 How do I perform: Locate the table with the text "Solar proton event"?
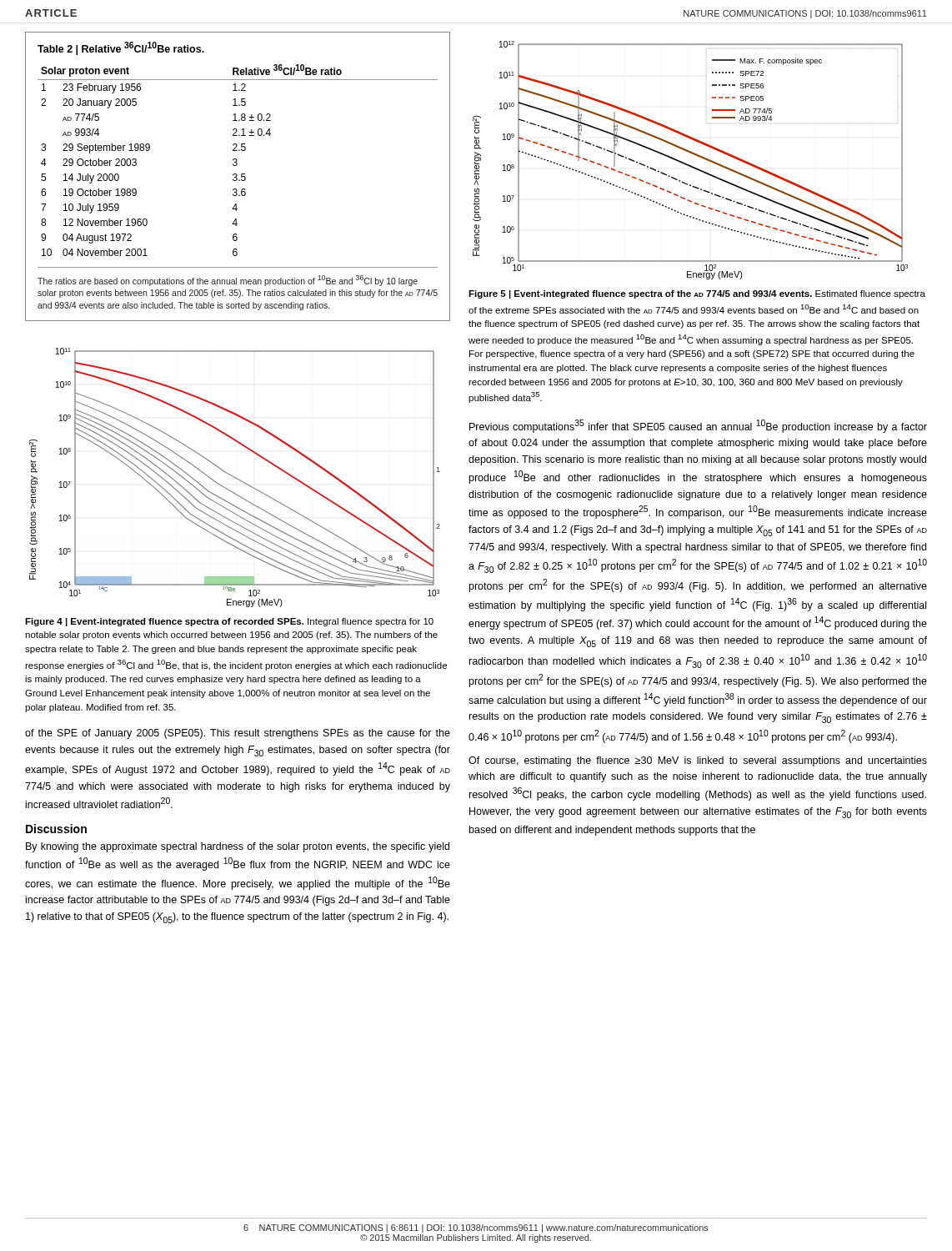[x=238, y=176]
